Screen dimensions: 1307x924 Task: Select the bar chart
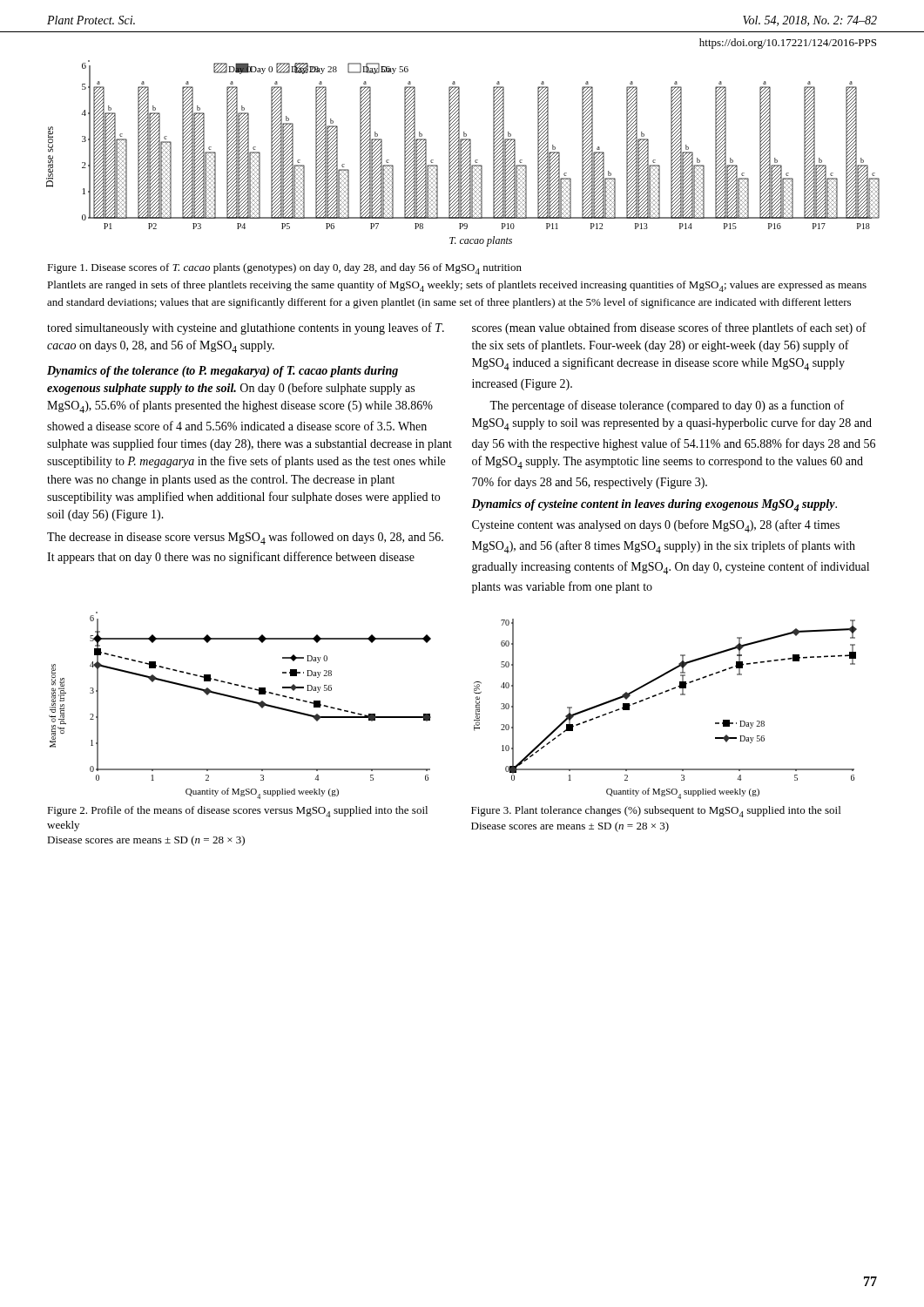pos(462,157)
